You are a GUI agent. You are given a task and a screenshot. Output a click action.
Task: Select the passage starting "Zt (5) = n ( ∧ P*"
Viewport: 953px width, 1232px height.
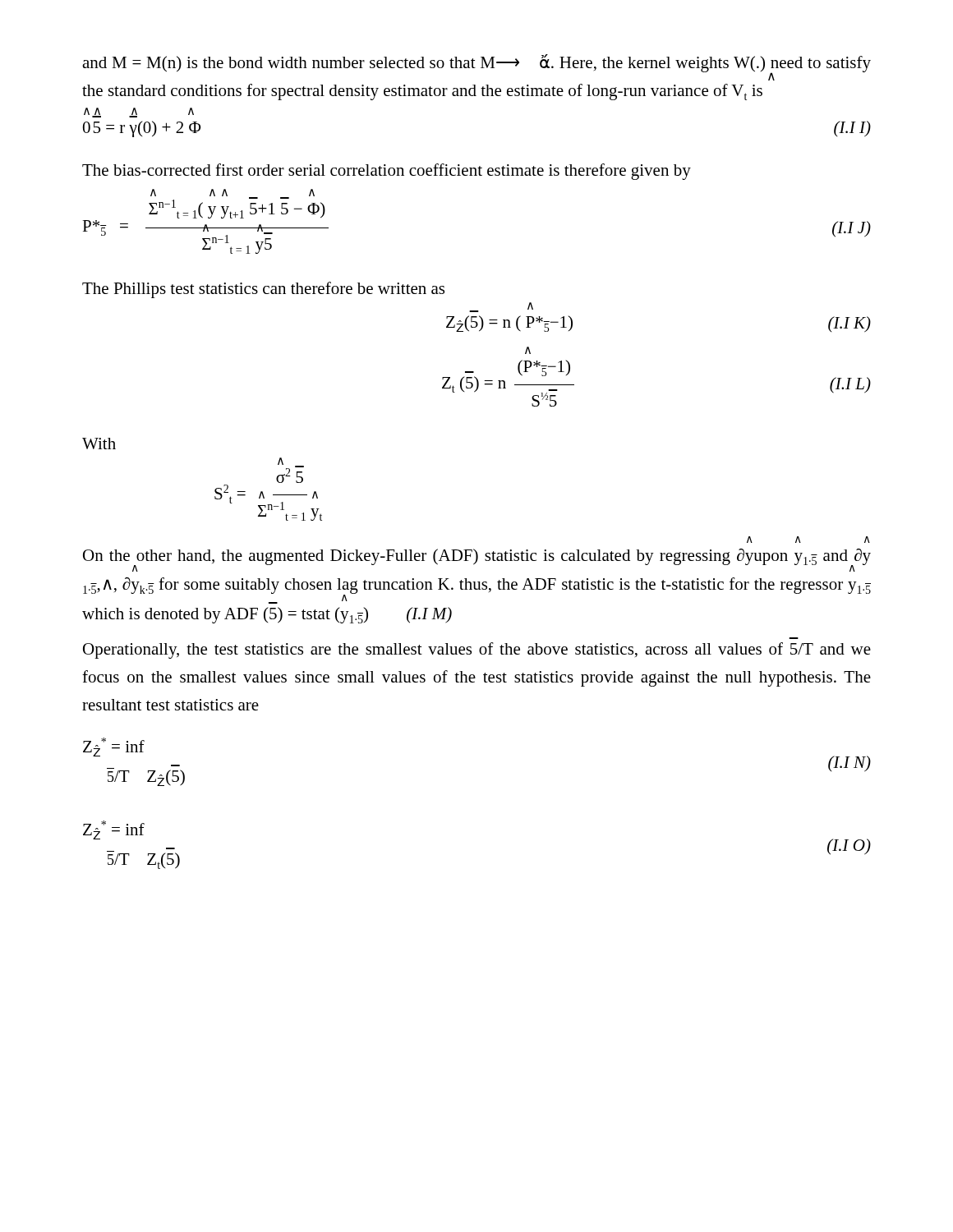[559, 384]
